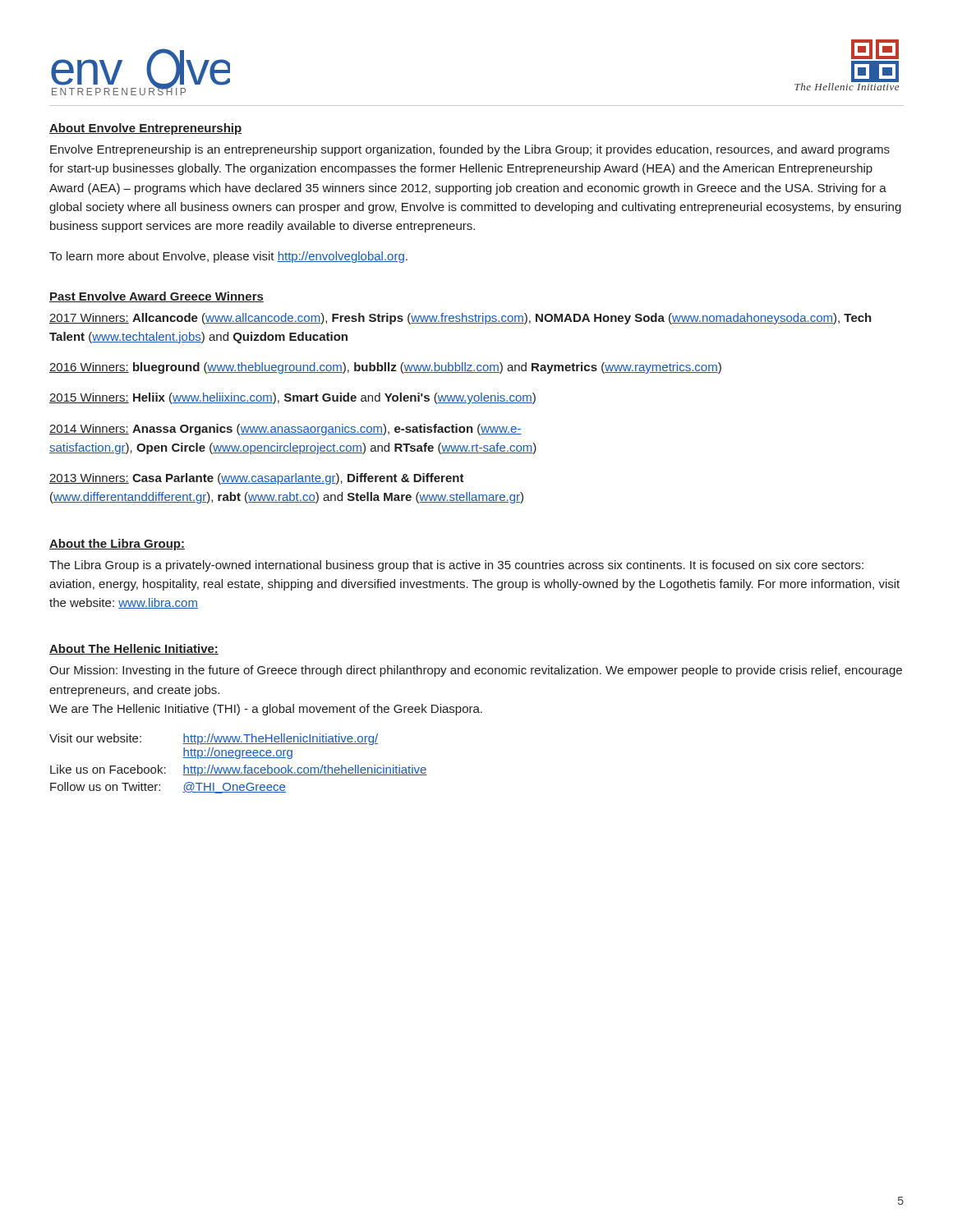This screenshot has width=953, height=1232.
Task: Where is the section header that starts "Past Envolve Award"?
Action: coord(156,296)
